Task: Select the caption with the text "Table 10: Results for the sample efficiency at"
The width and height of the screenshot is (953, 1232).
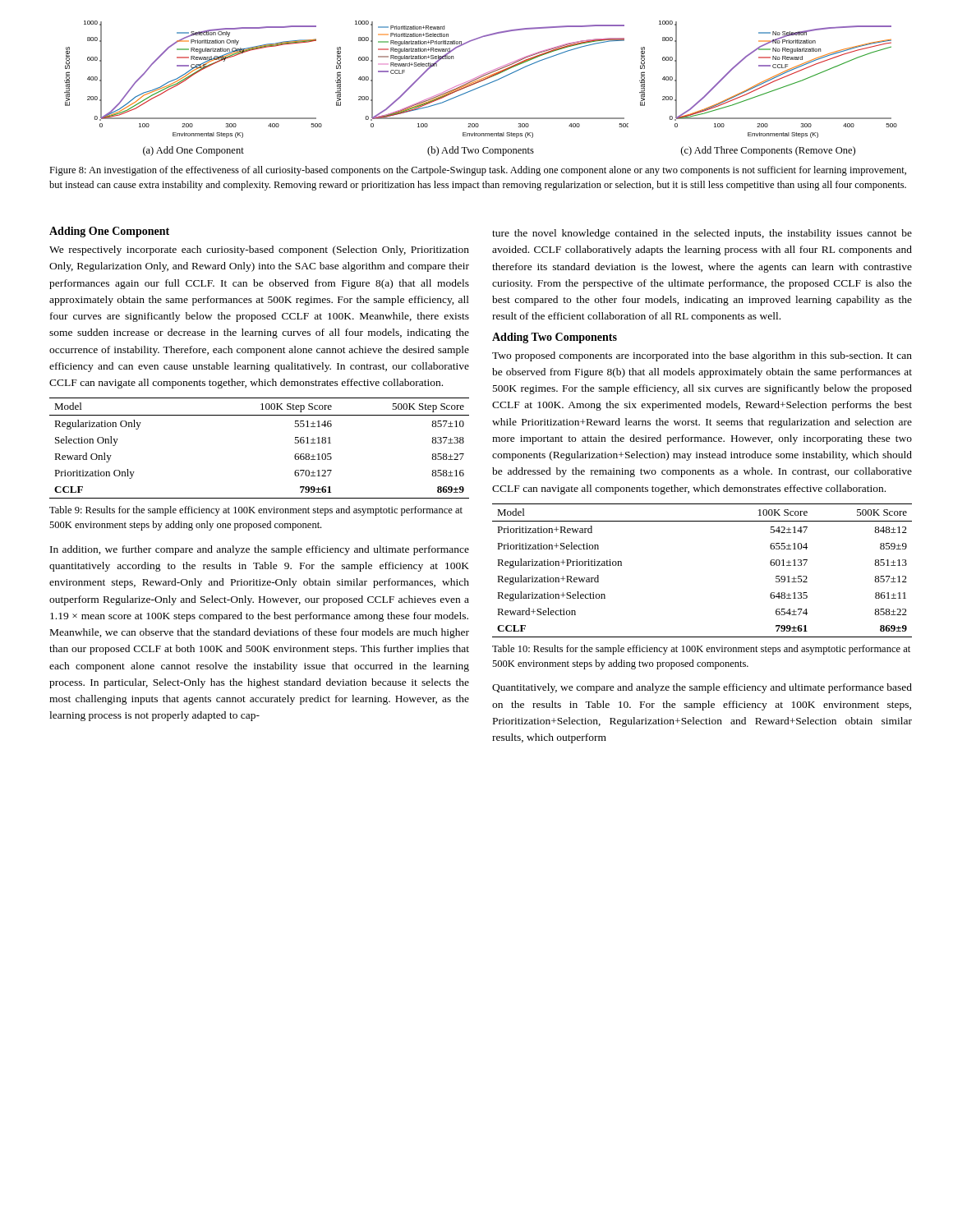Action: (x=701, y=656)
